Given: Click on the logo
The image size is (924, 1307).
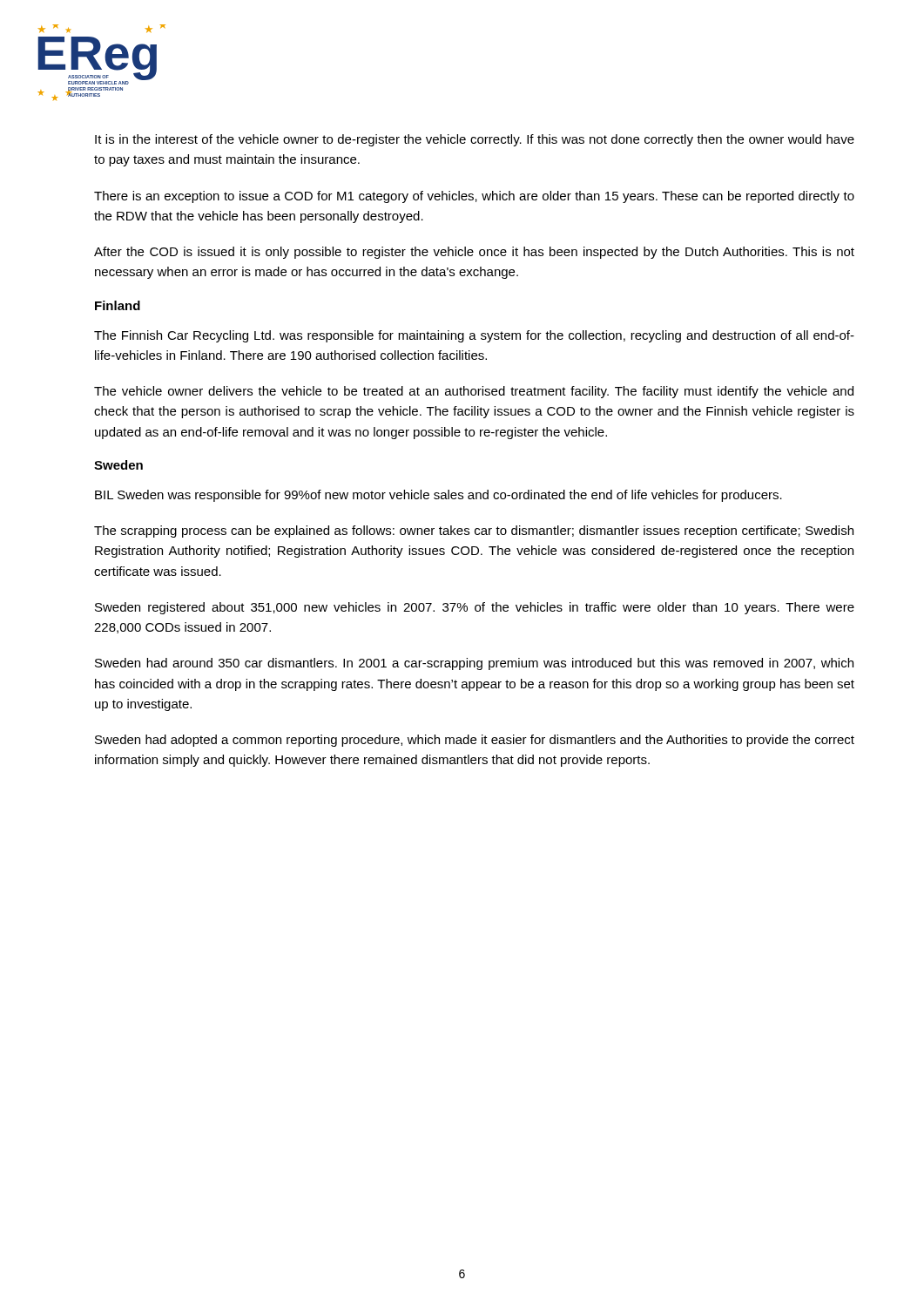Looking at the screenshot, I should pos(113,65).
